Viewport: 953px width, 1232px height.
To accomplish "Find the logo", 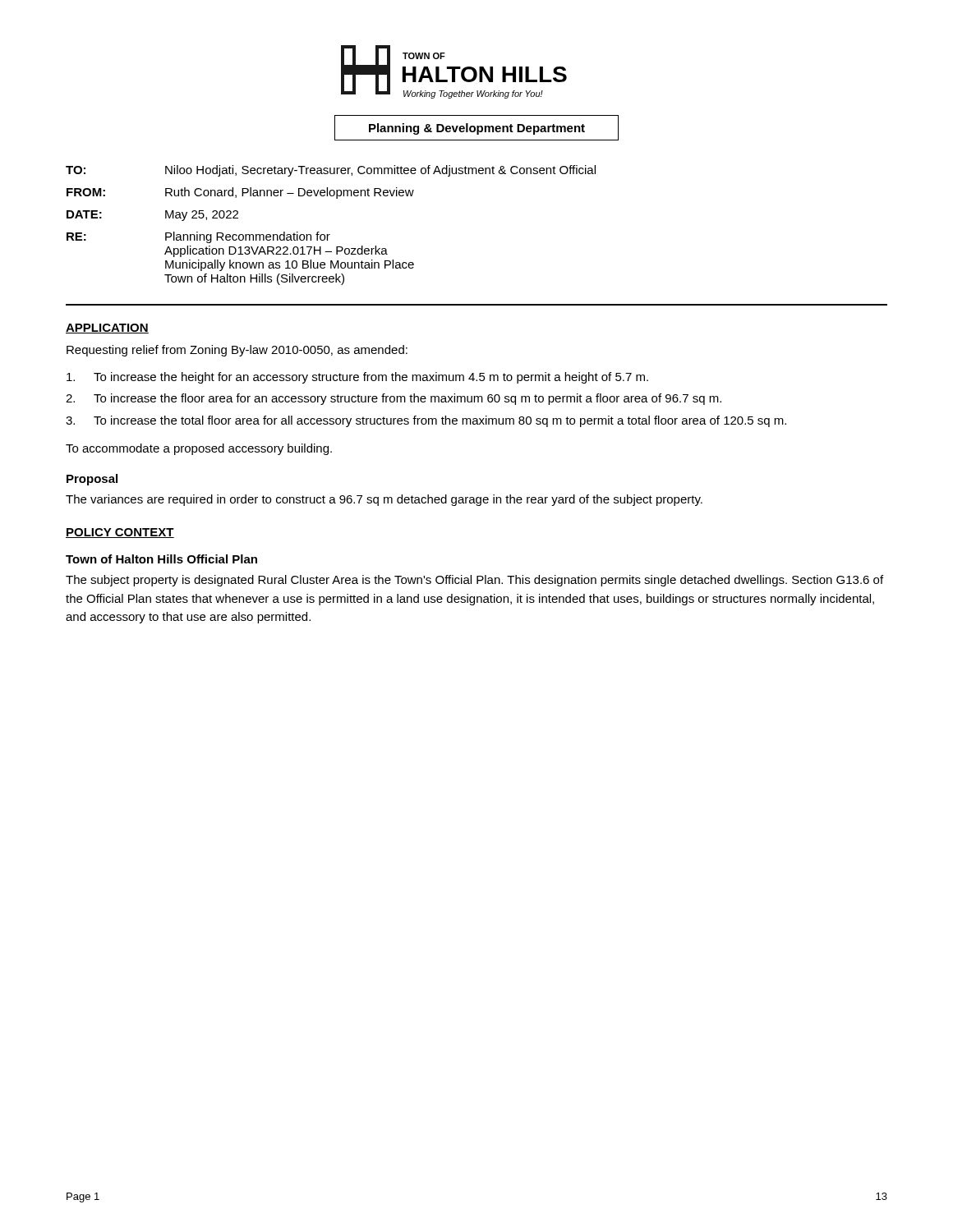I will 476,91.
